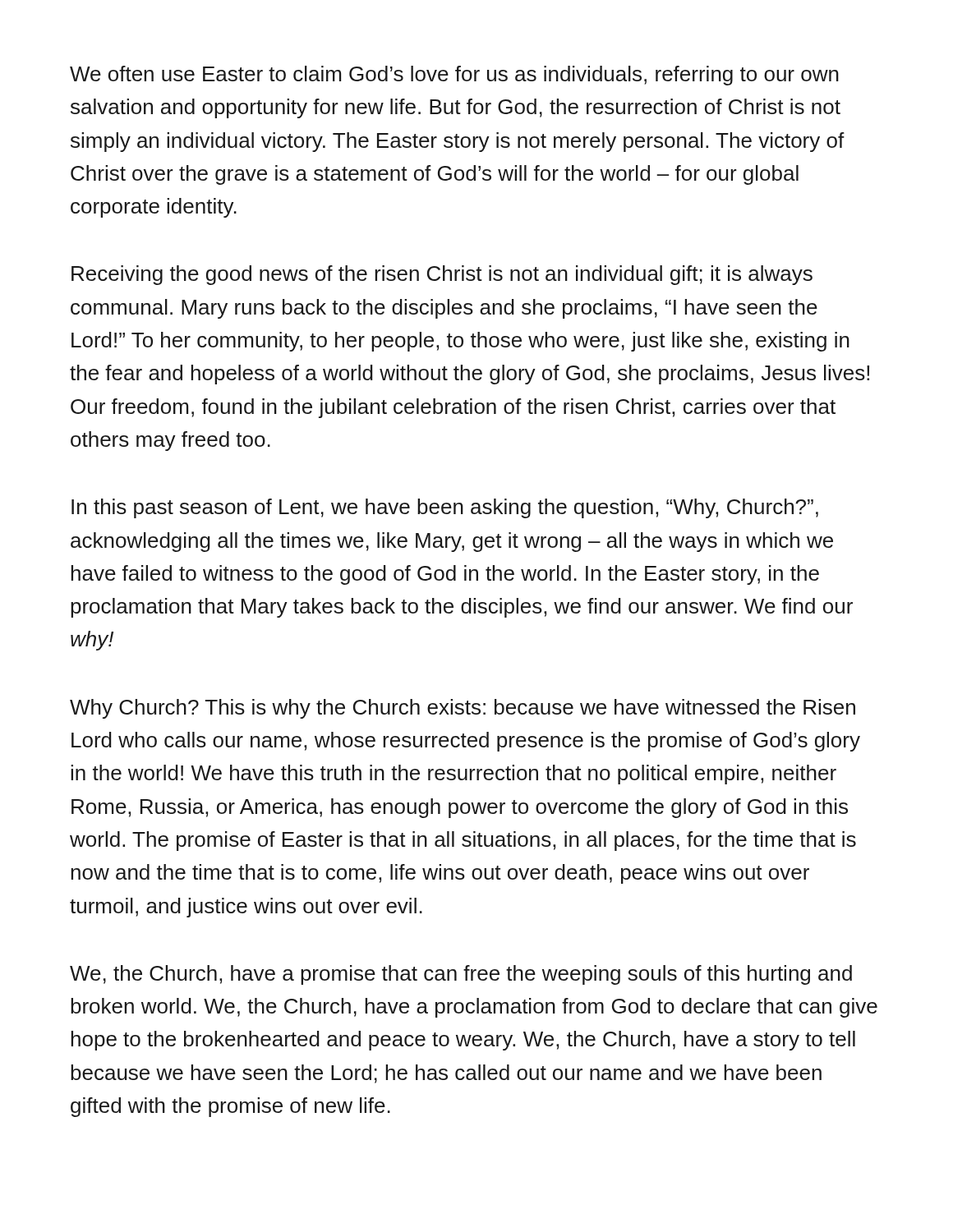Image resolution: width=953 pixels, height=1232 pixels.
Task: Locate the text block containing "In this past season"
Action: coord(461,573)
